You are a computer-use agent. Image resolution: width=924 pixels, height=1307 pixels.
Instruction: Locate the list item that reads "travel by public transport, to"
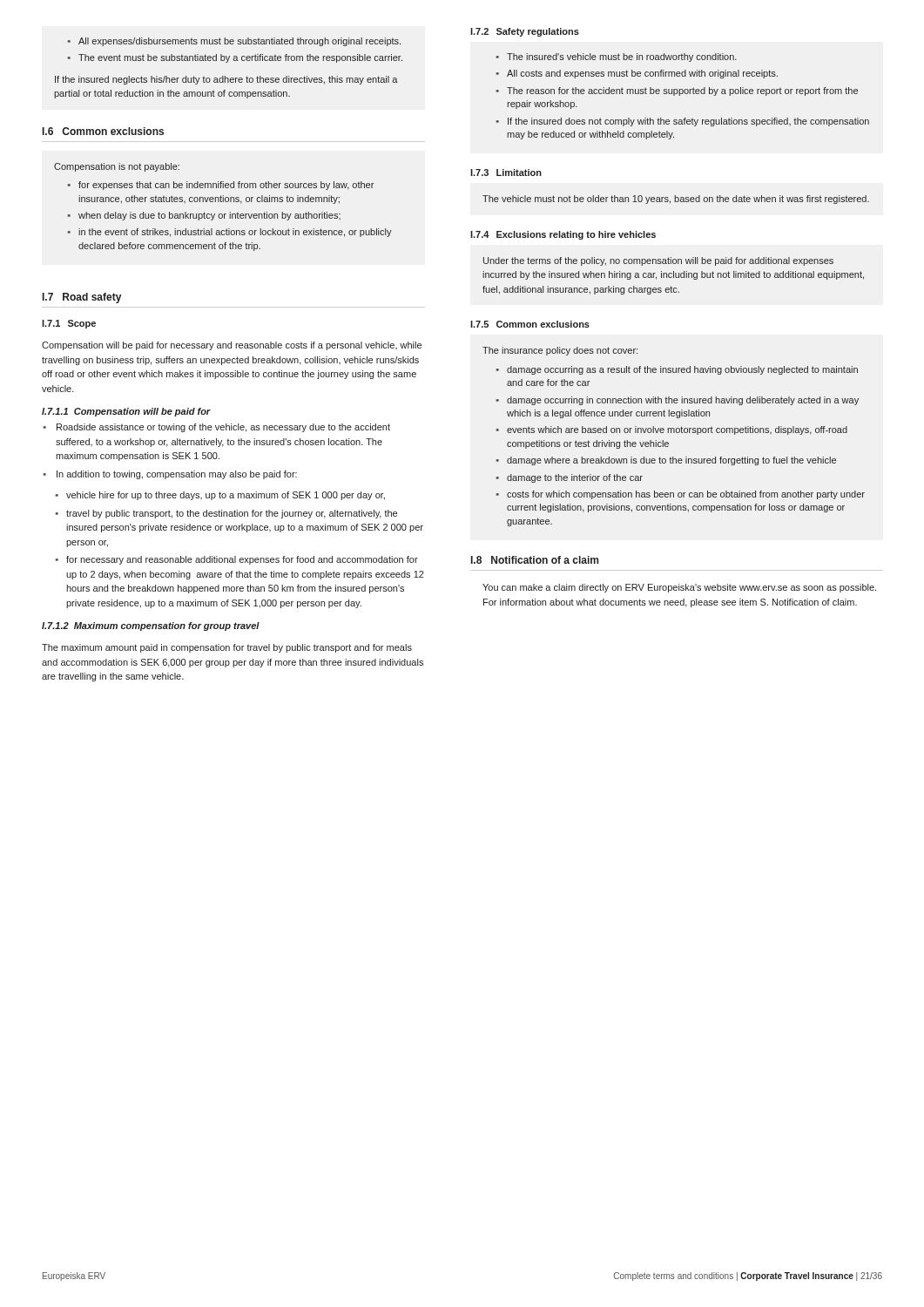tap(245, 527)
